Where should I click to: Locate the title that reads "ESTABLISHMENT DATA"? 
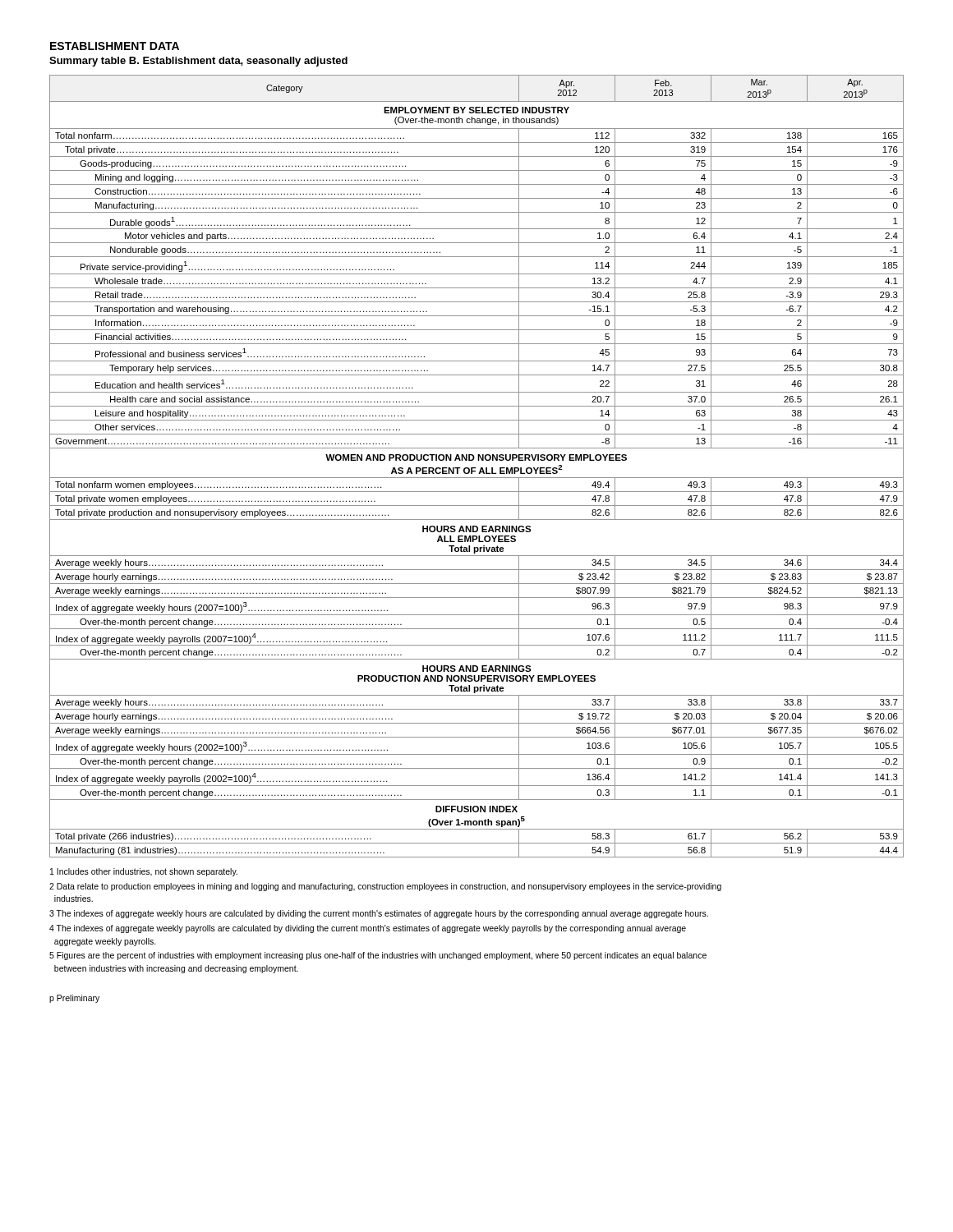114,46
